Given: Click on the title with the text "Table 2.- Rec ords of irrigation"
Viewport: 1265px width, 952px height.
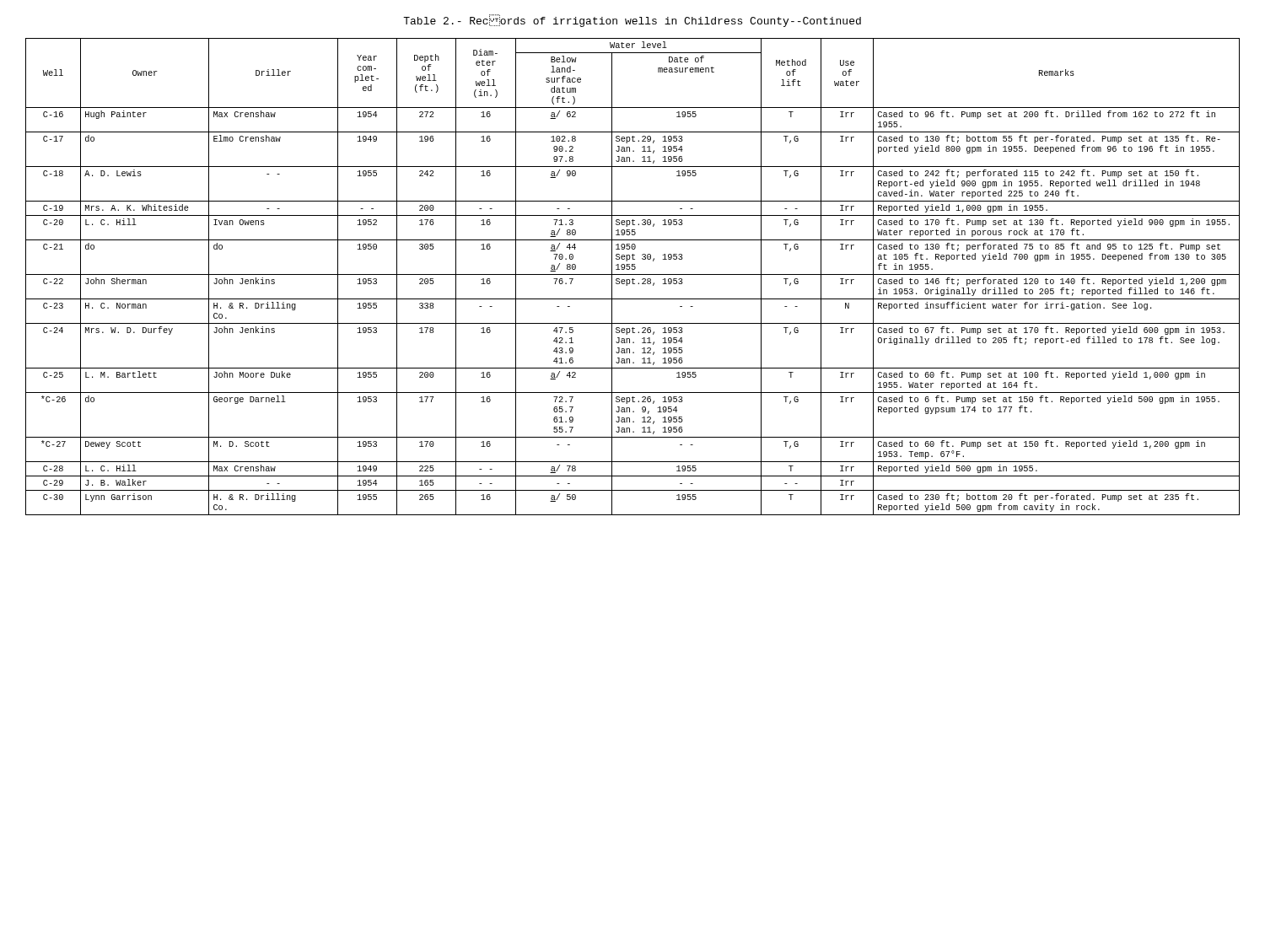Looking at the screenshot, I should point(632,21).
